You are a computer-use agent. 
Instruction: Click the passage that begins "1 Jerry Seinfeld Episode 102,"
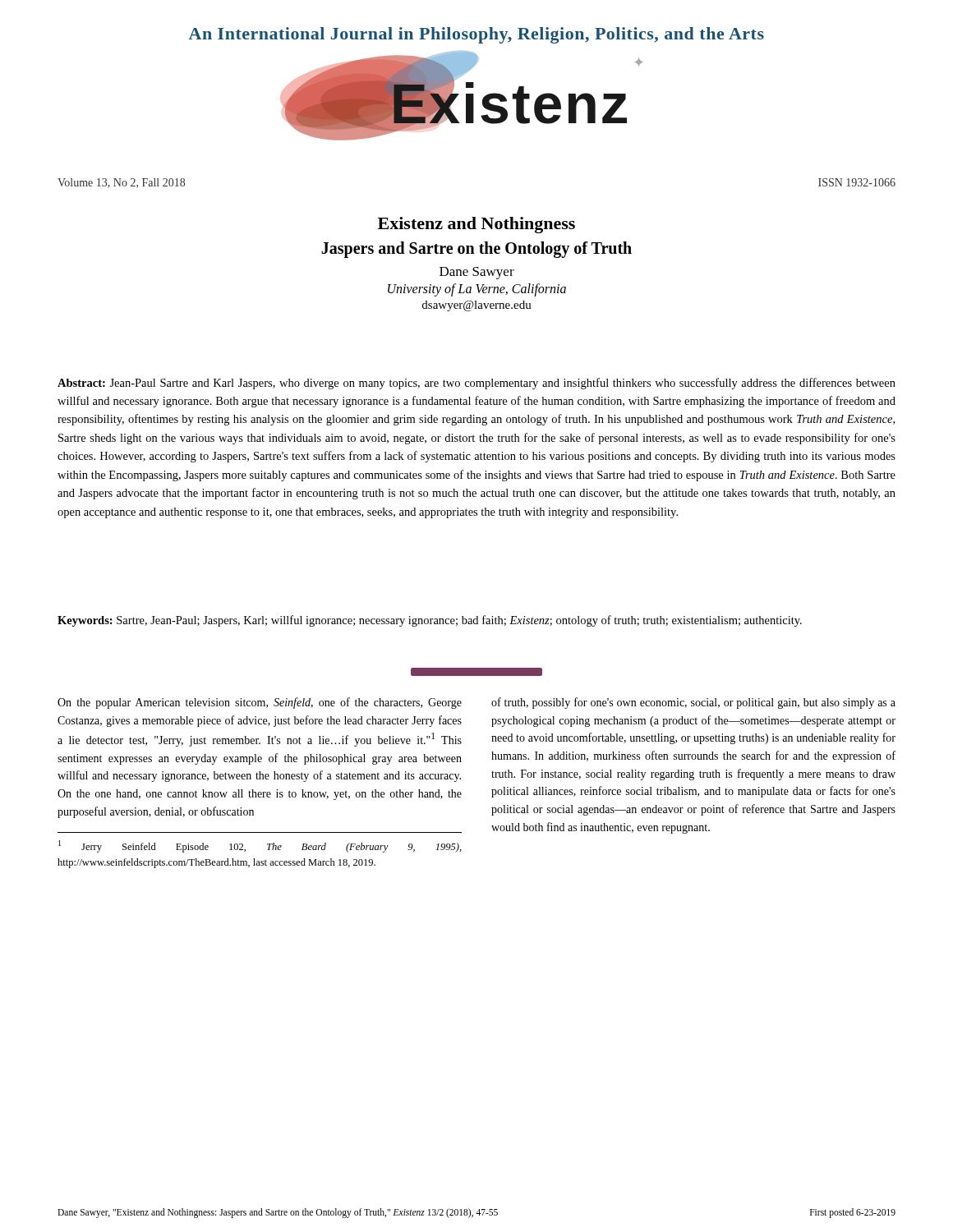[x=260, y=853]
